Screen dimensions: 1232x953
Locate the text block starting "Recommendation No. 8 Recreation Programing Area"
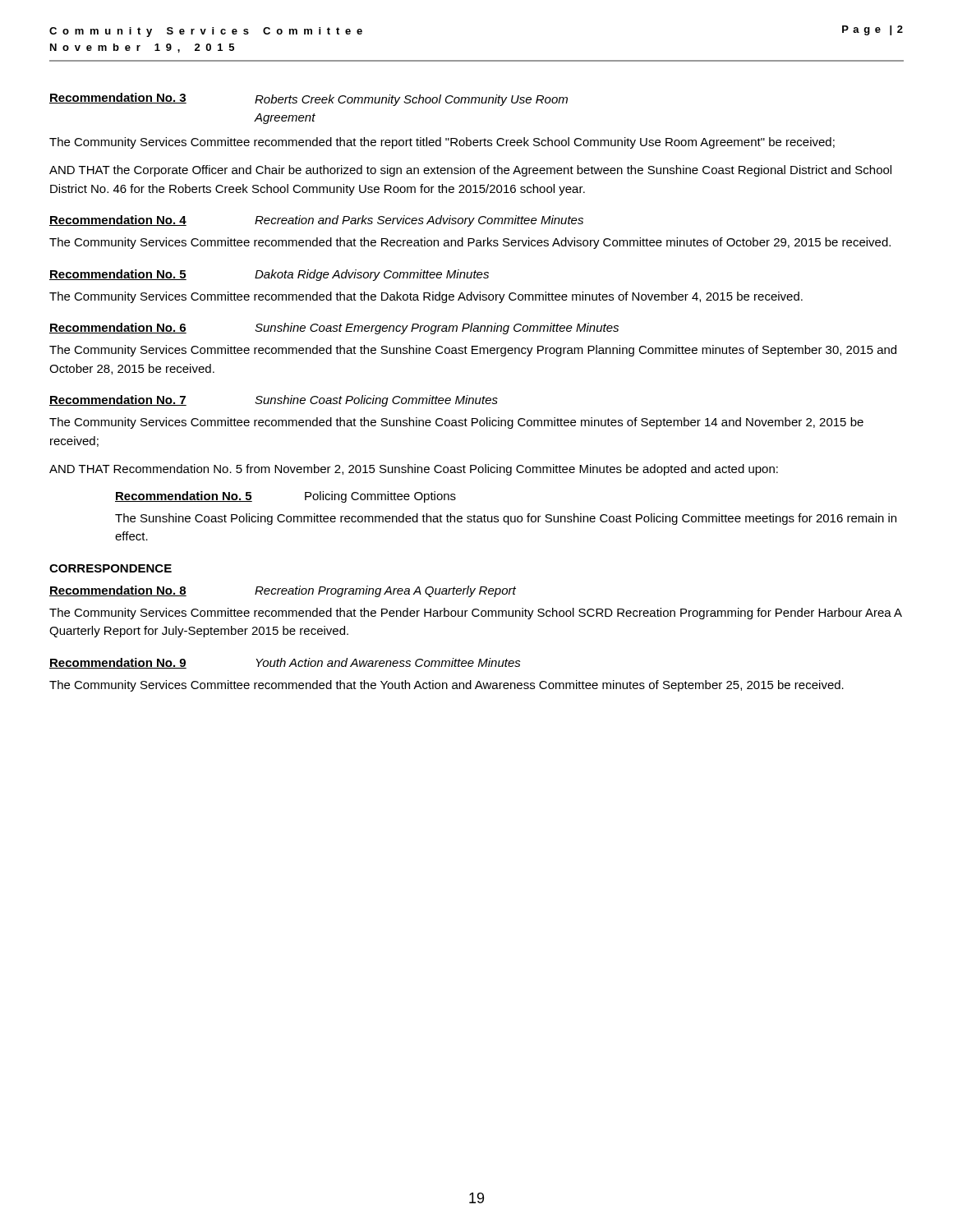[282, 590]
